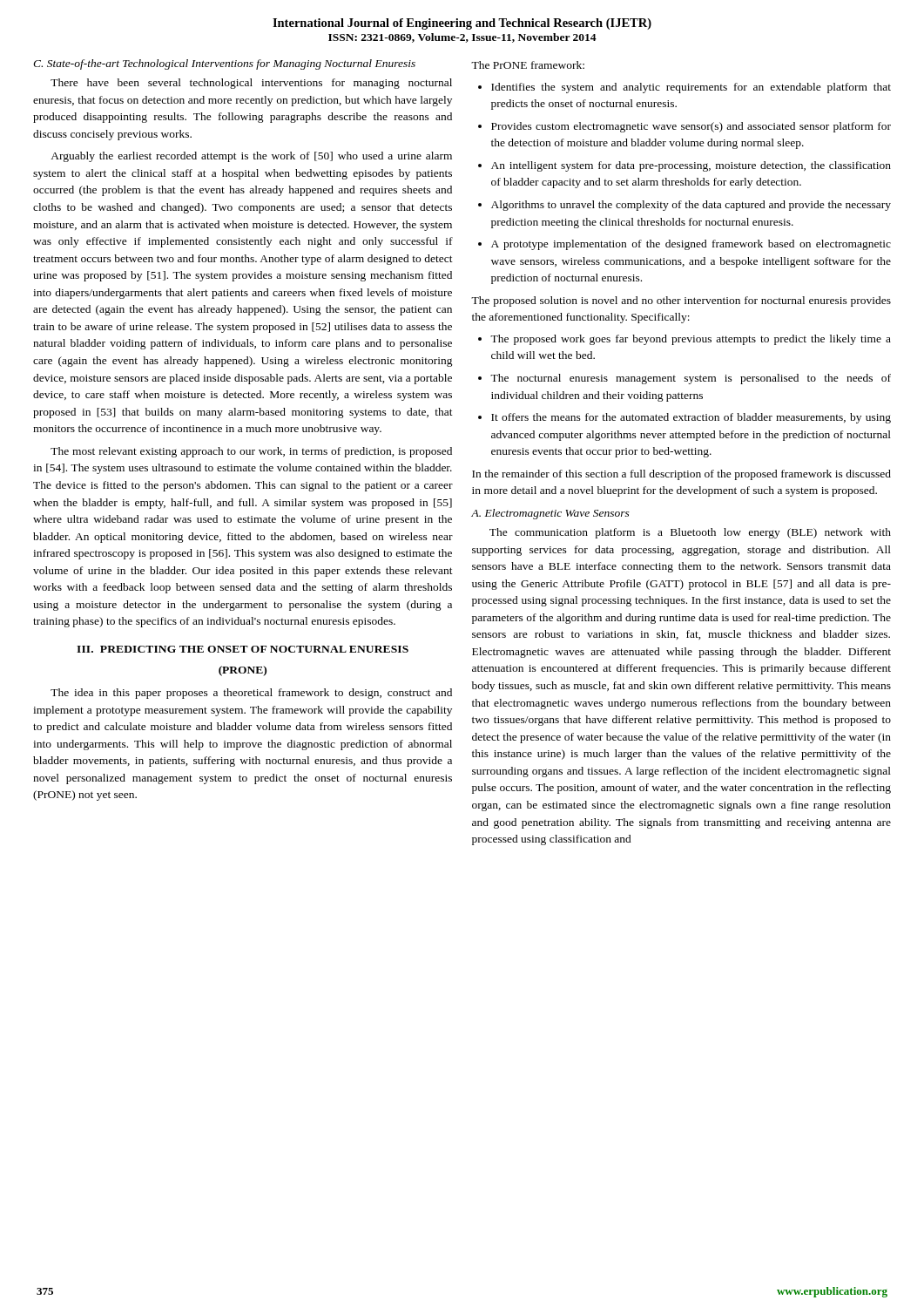Click on the list item containing "It offers the means"

[x=681, y=434]
